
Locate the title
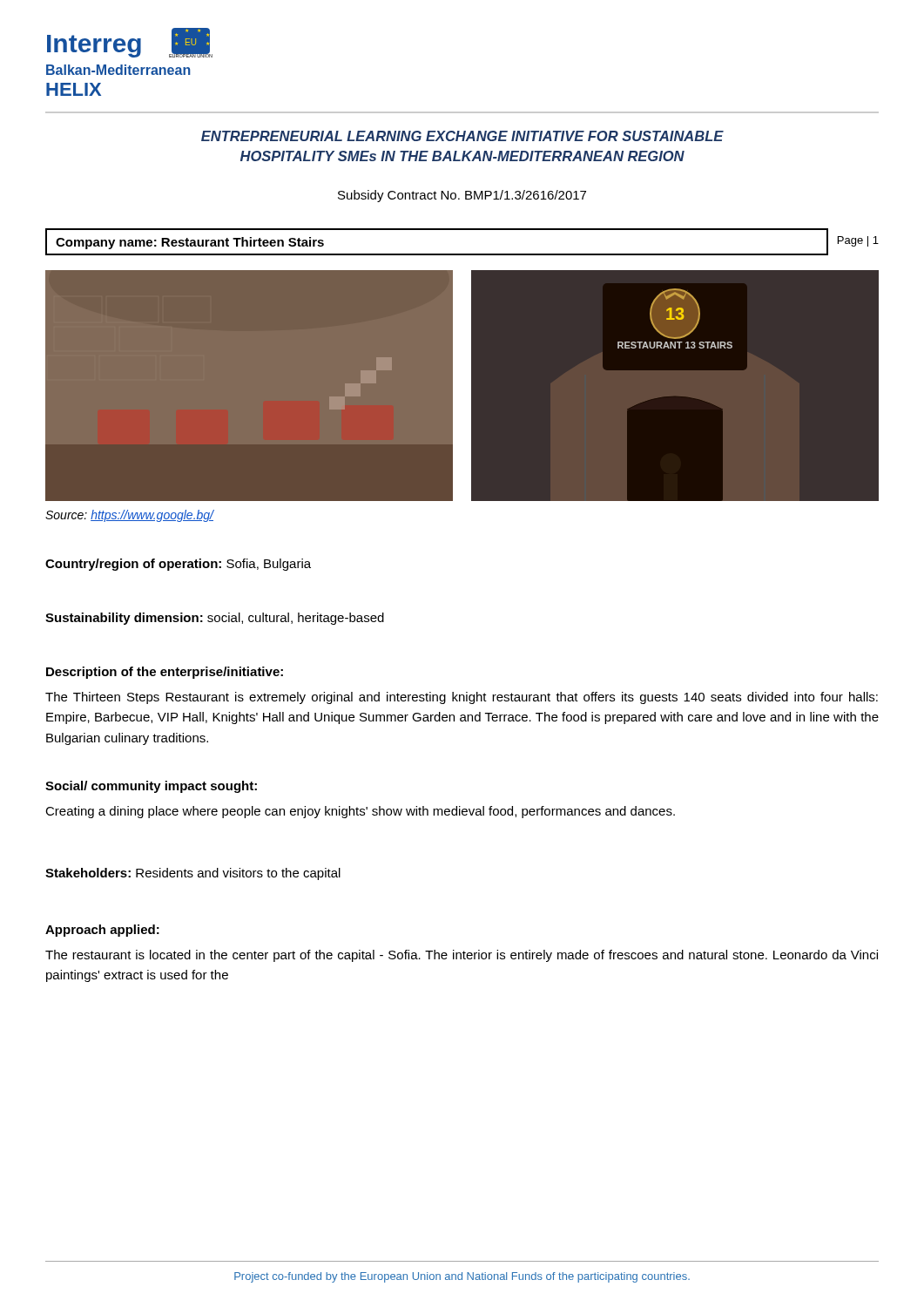coord(462,147)
